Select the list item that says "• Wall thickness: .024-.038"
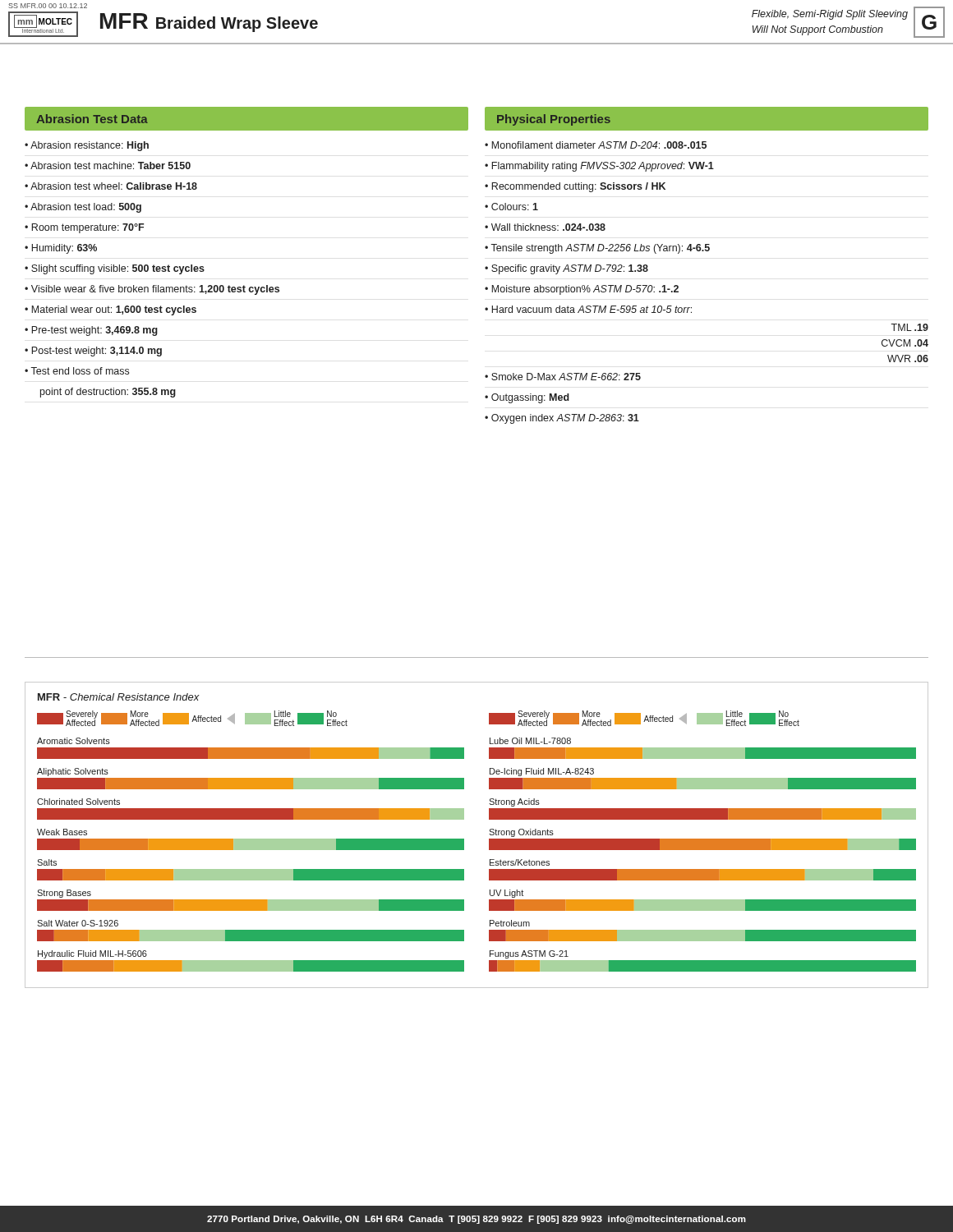The width and height of the screenshot is (953, 1232). (545, 227)
